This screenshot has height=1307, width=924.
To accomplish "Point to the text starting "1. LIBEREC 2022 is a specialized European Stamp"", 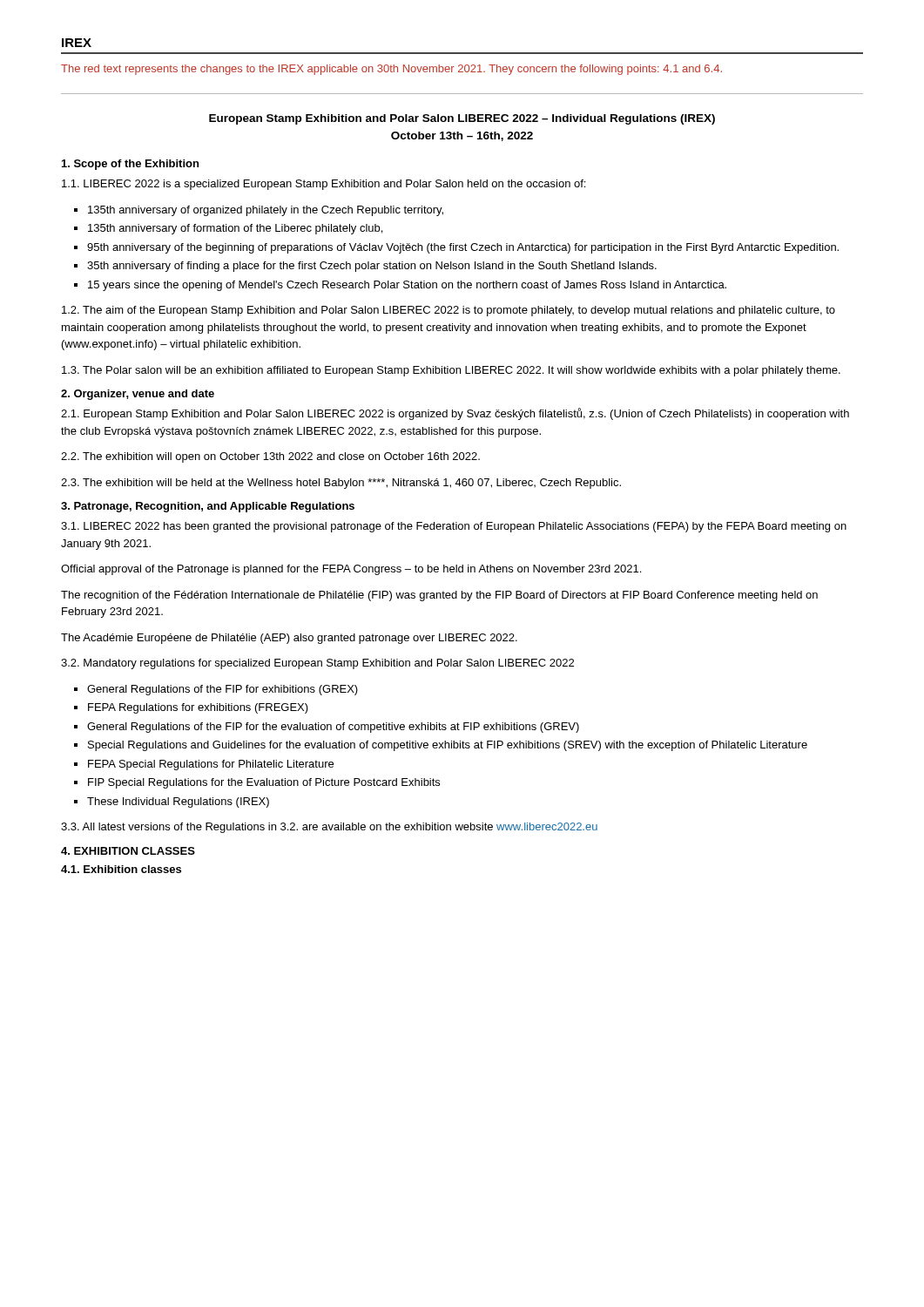I will pyautogui.click(x=324, y=184).
